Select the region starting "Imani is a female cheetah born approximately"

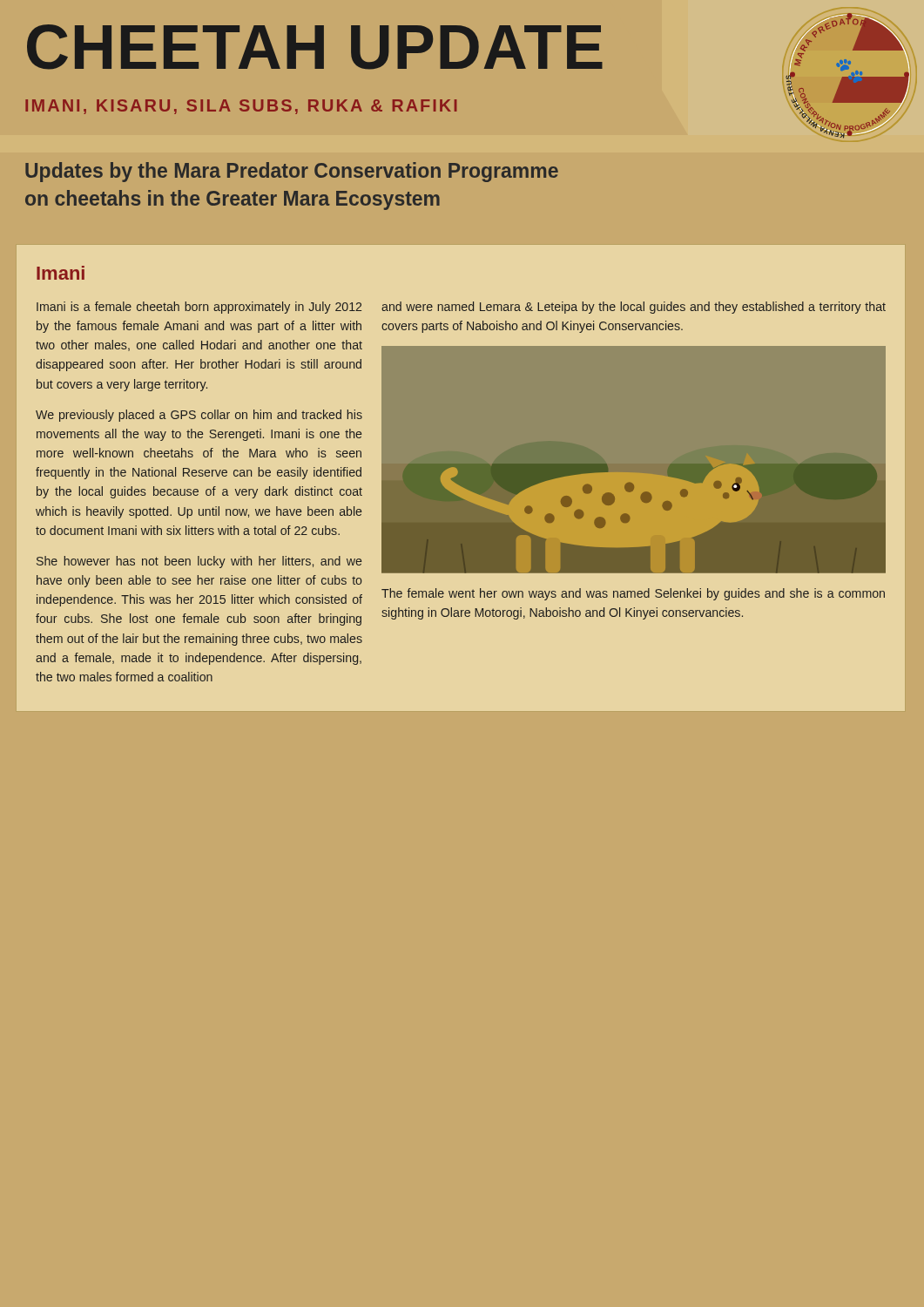click(x=199, y=345)
